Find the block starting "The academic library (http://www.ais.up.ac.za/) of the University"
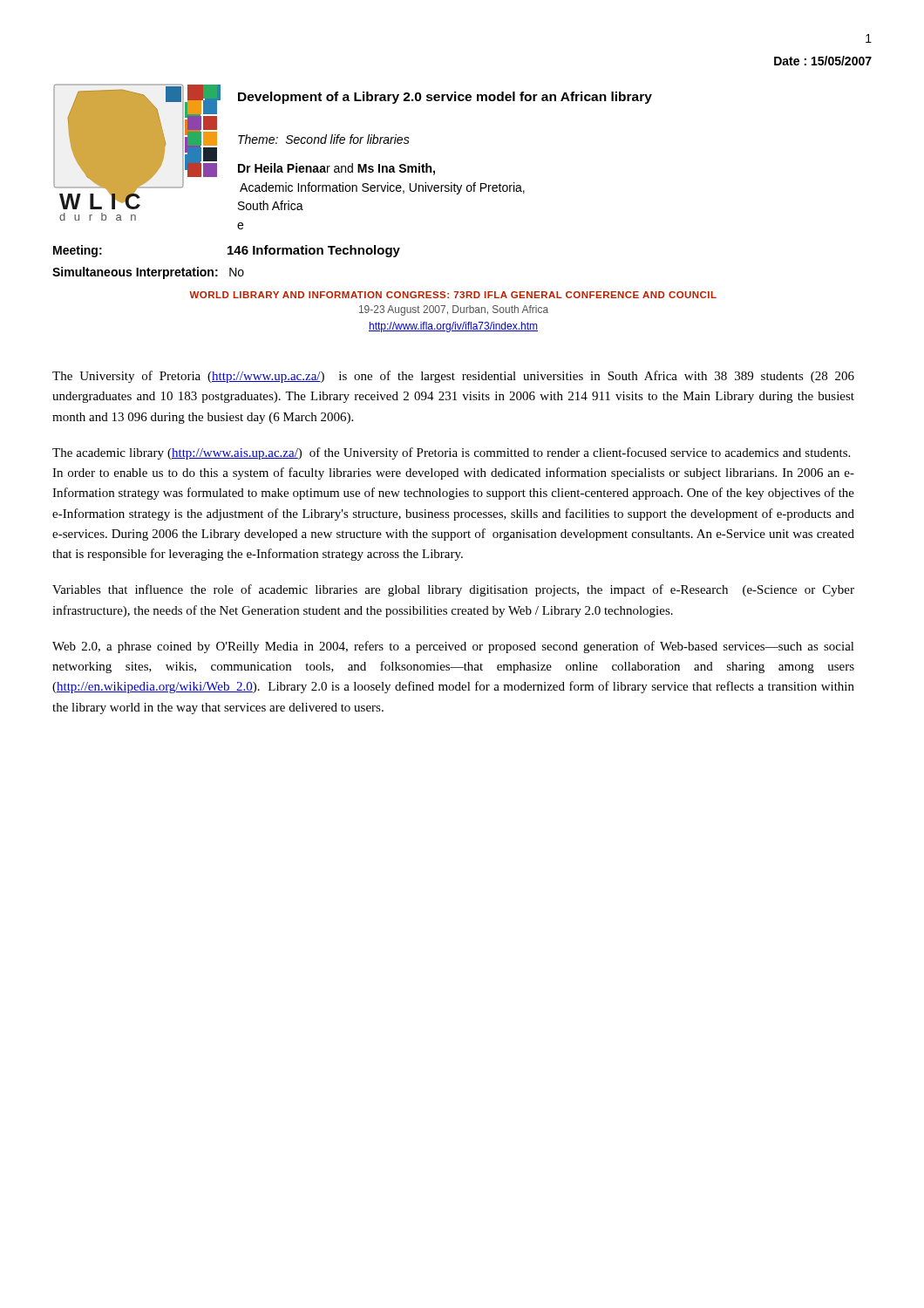The image size is (924, 1308). tap(453, 503)
